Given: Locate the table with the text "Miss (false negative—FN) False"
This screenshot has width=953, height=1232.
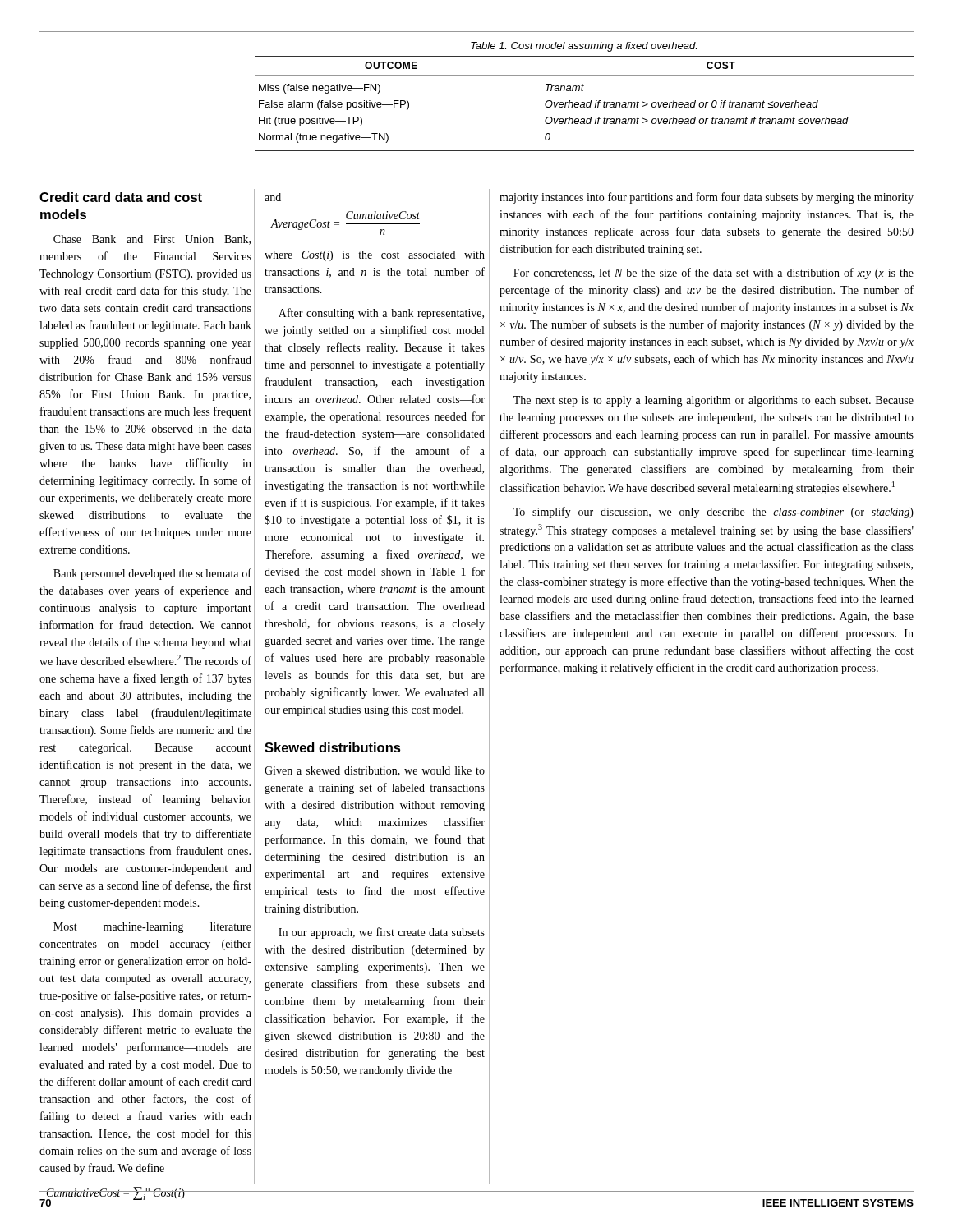Looking at the screenshot, I should tap(584, 103).
